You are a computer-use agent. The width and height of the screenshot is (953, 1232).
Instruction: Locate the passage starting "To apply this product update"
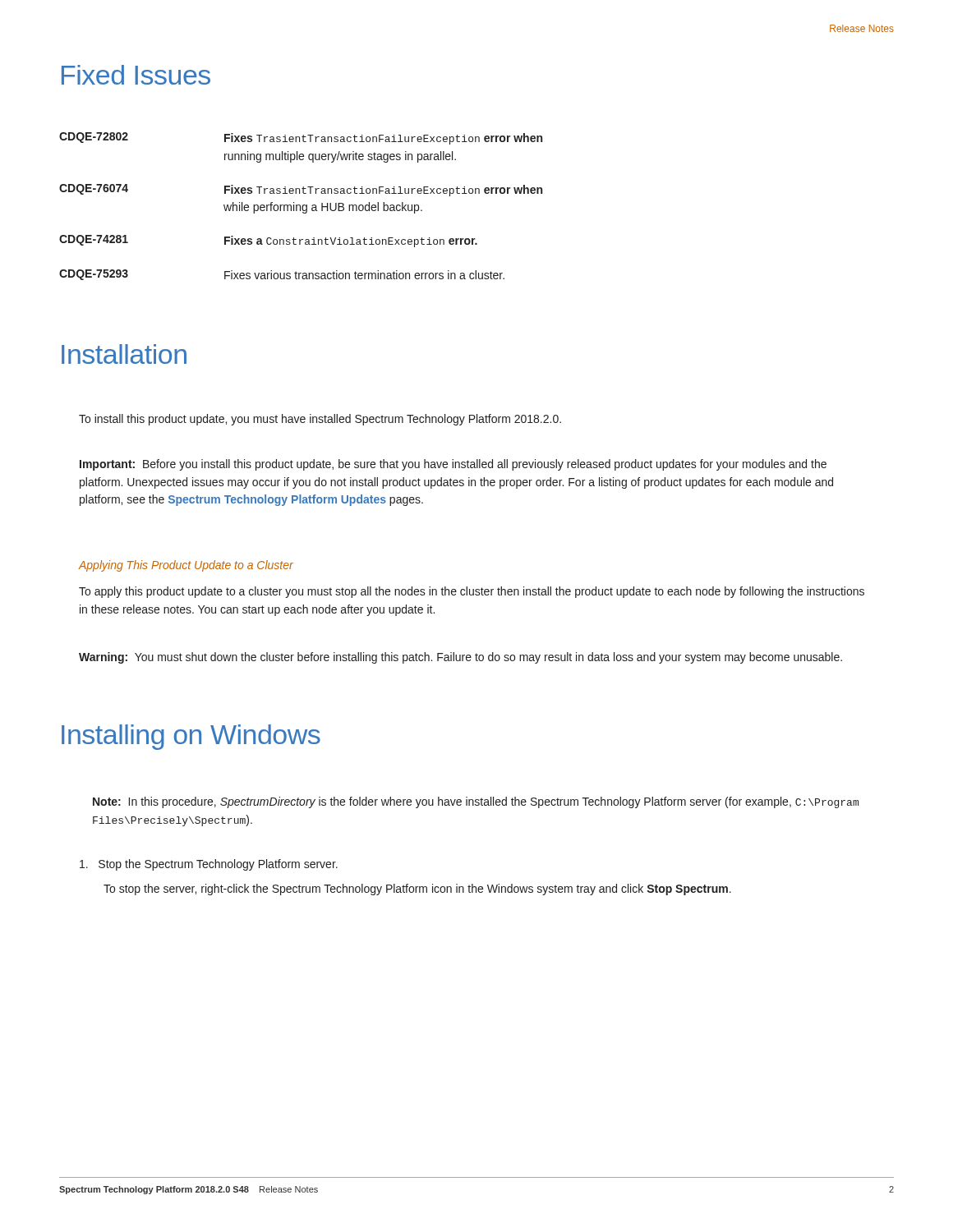click(472, 600)
